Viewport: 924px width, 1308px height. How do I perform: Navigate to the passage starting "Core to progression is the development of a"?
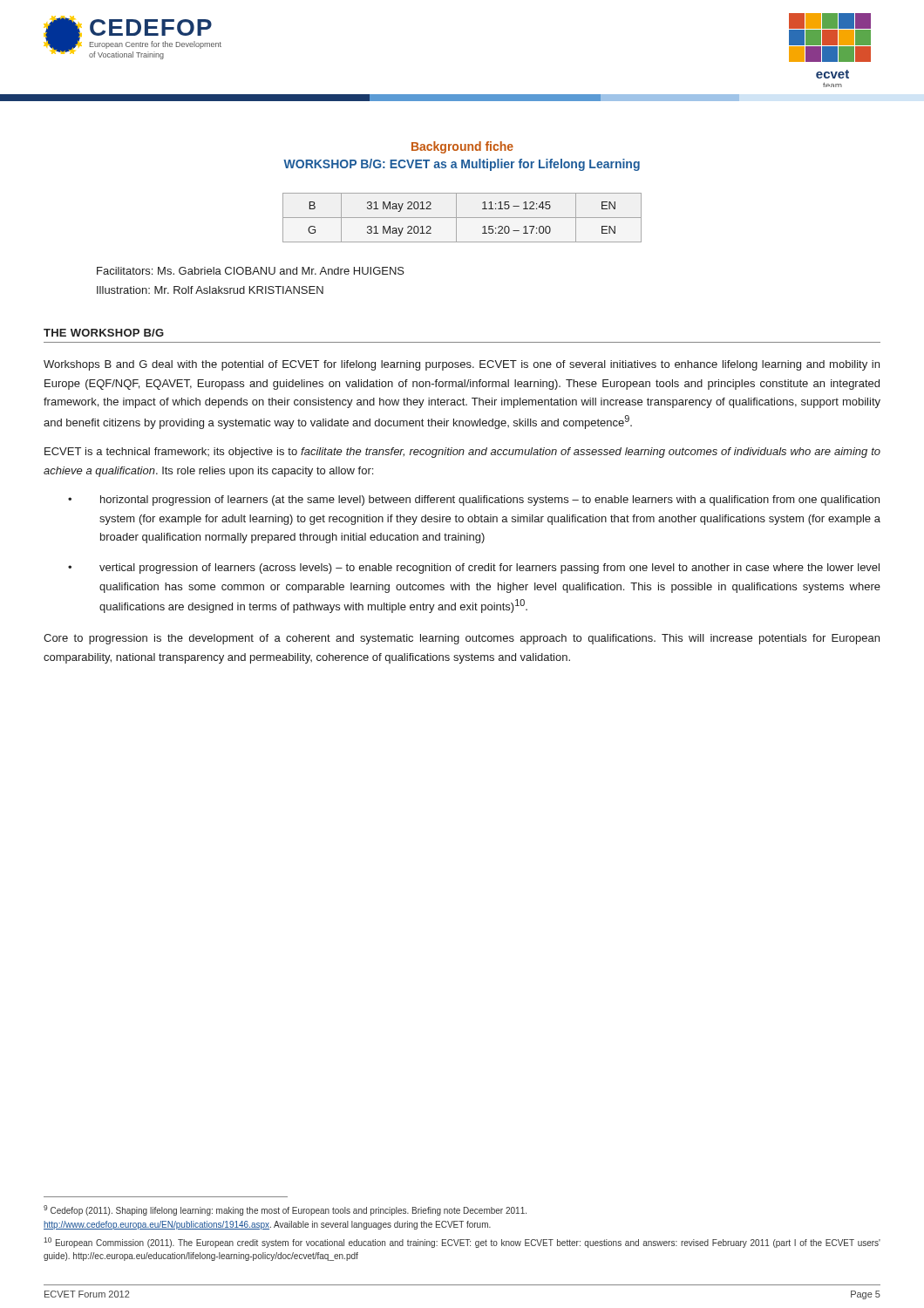coord(462,647)
